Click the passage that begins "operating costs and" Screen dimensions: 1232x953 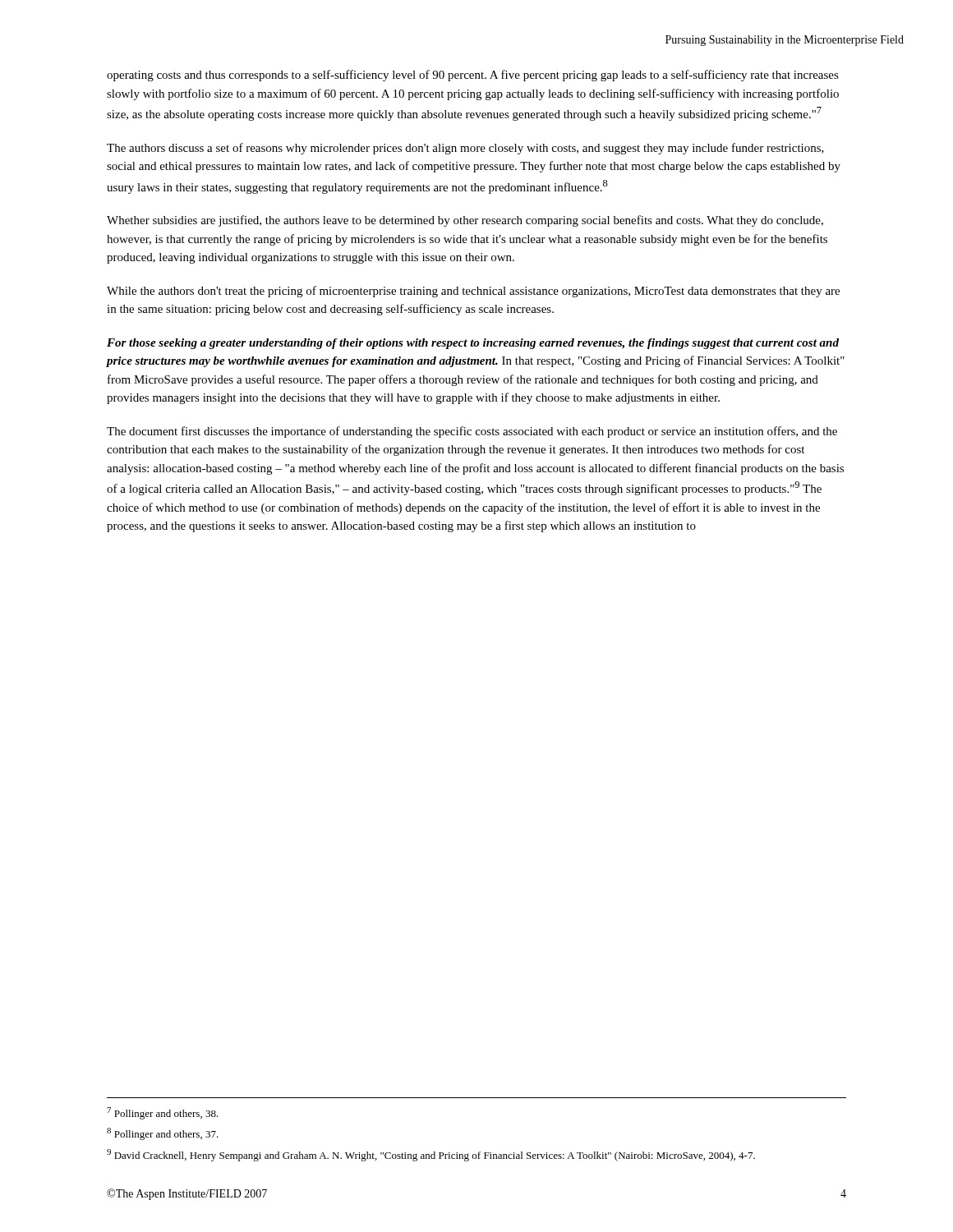(473, 94)
